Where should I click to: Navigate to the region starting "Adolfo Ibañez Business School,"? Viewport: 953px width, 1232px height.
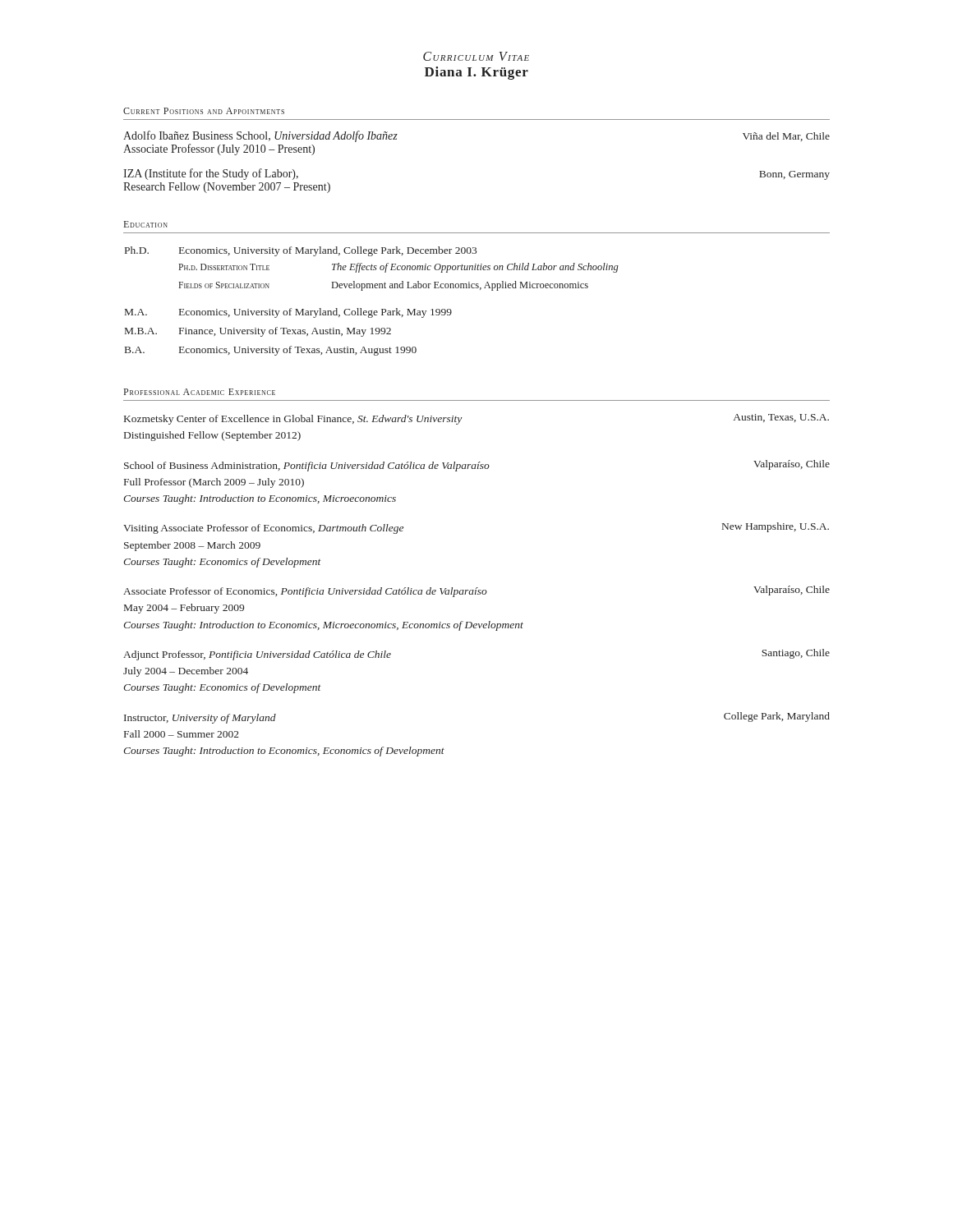tap(263, 136)
